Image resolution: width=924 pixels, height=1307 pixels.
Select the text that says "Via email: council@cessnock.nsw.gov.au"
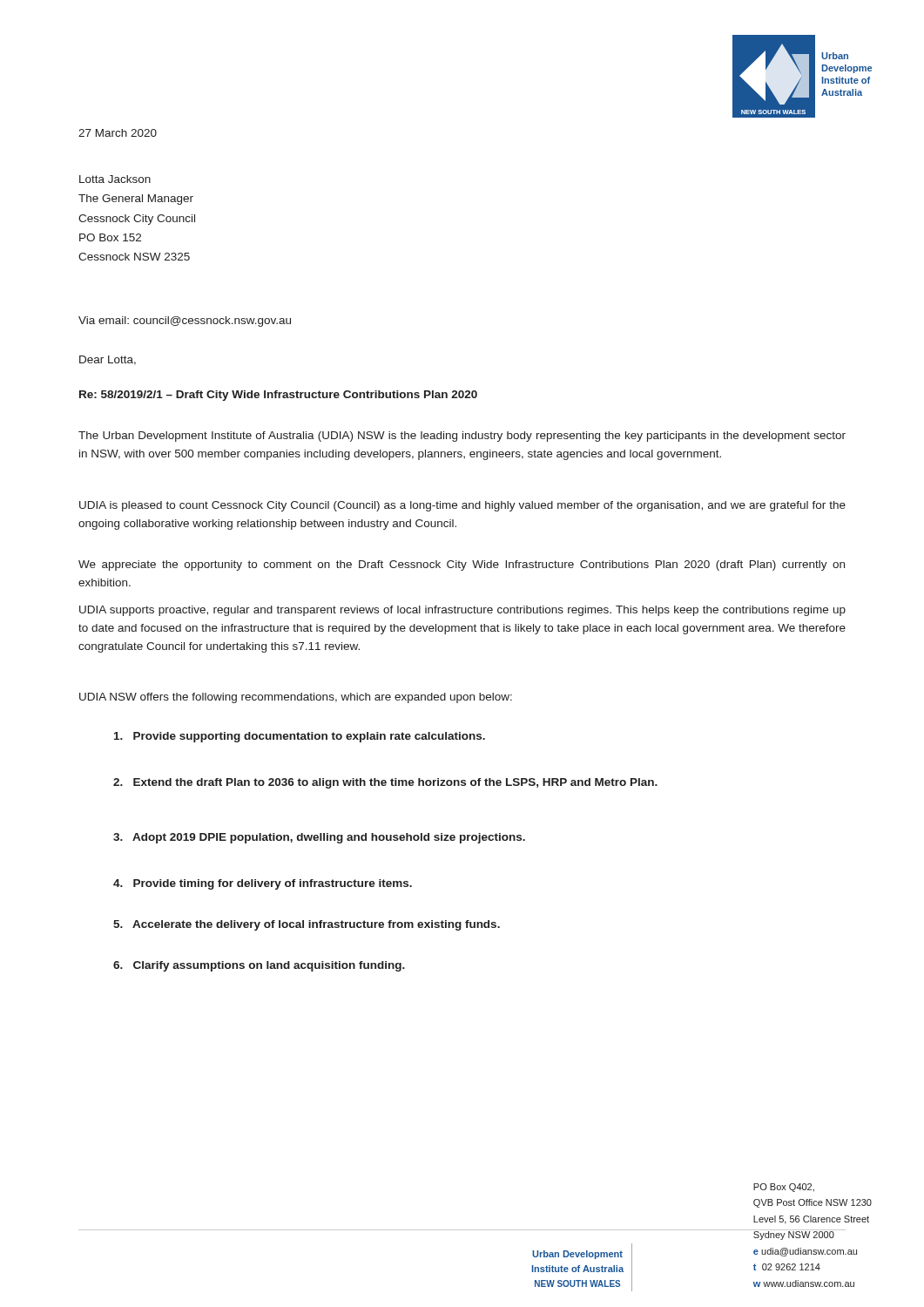(185, 320)
